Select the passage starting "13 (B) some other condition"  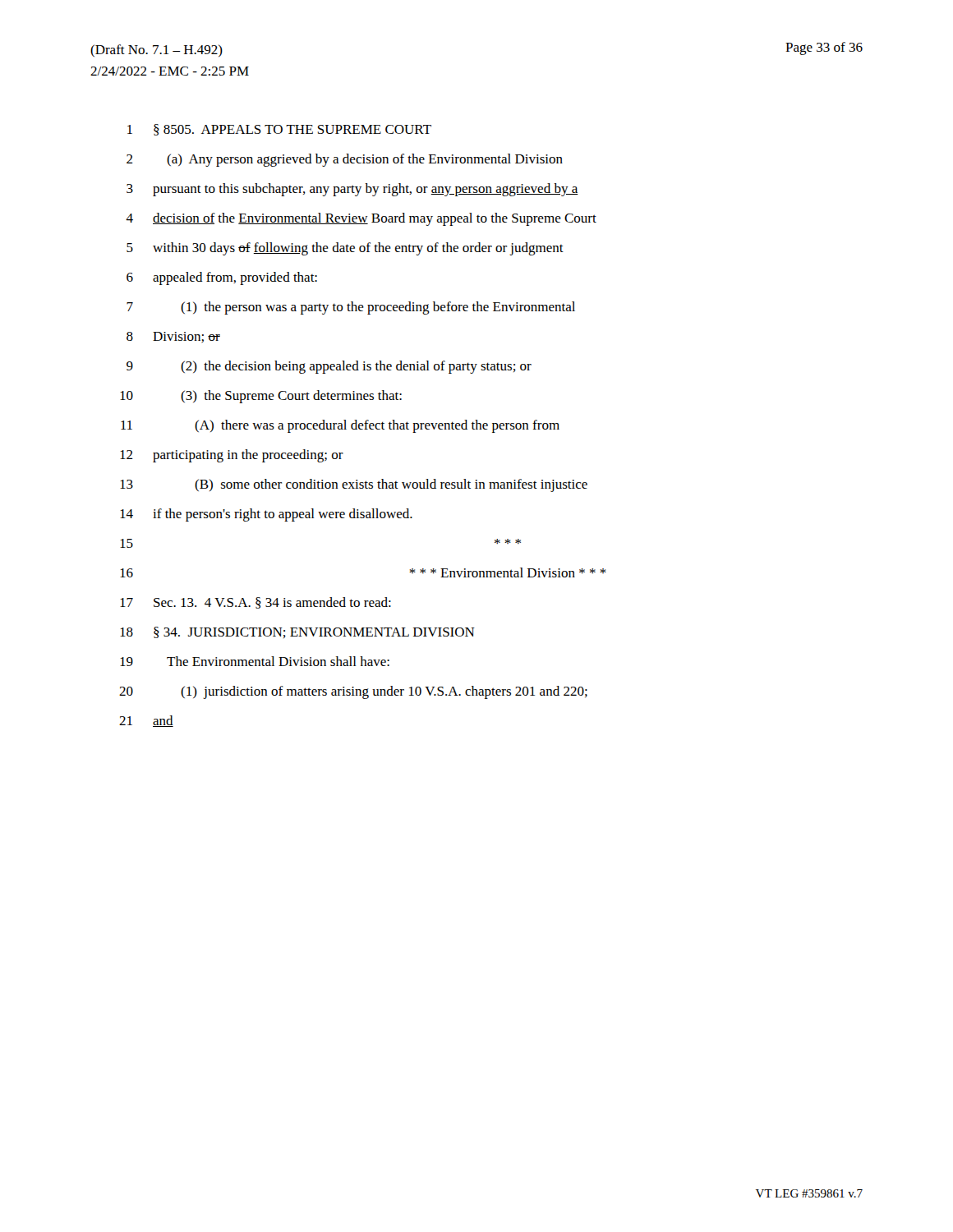click(x=476, y=485)
